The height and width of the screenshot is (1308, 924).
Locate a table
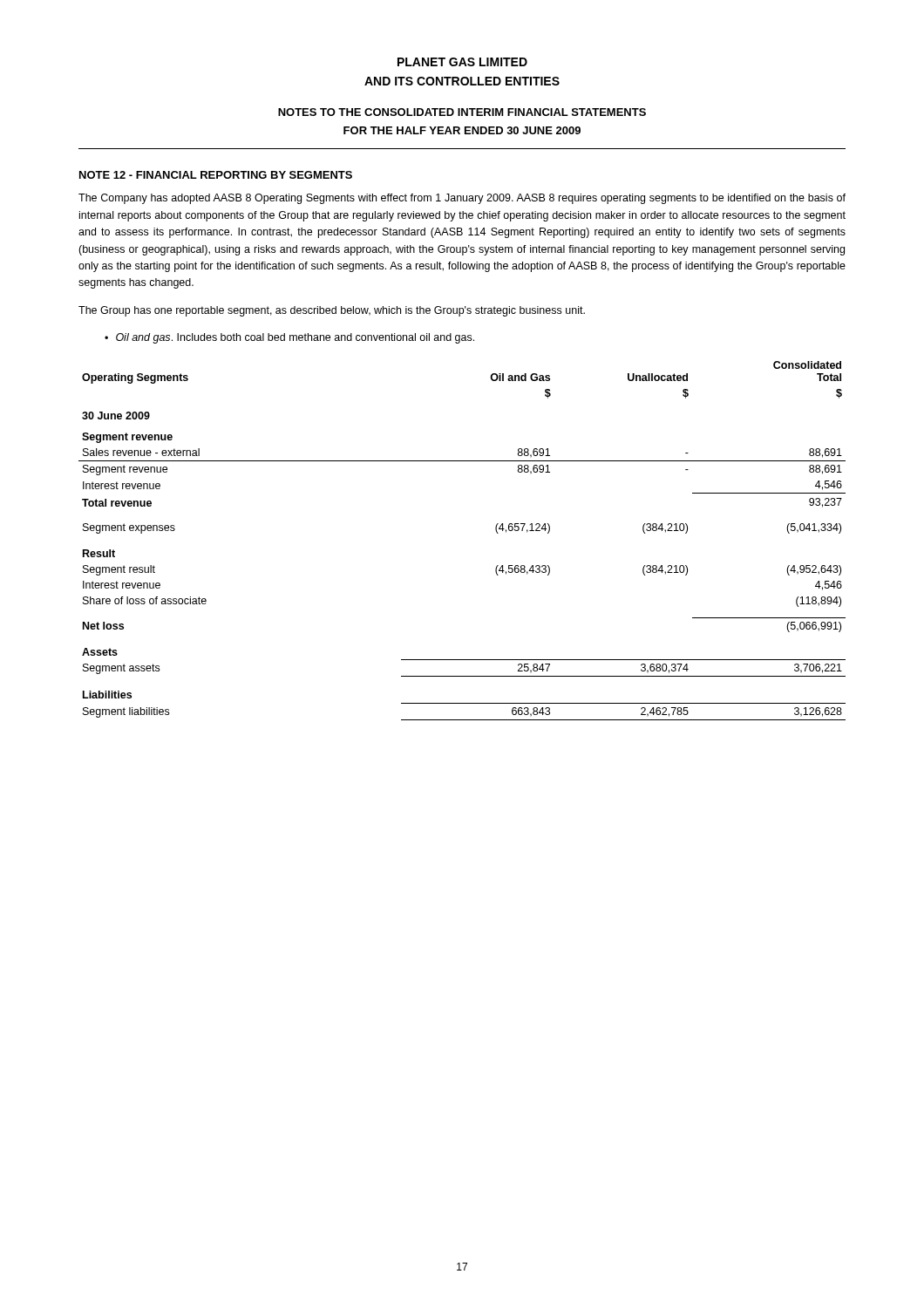[x=462, y=539]
